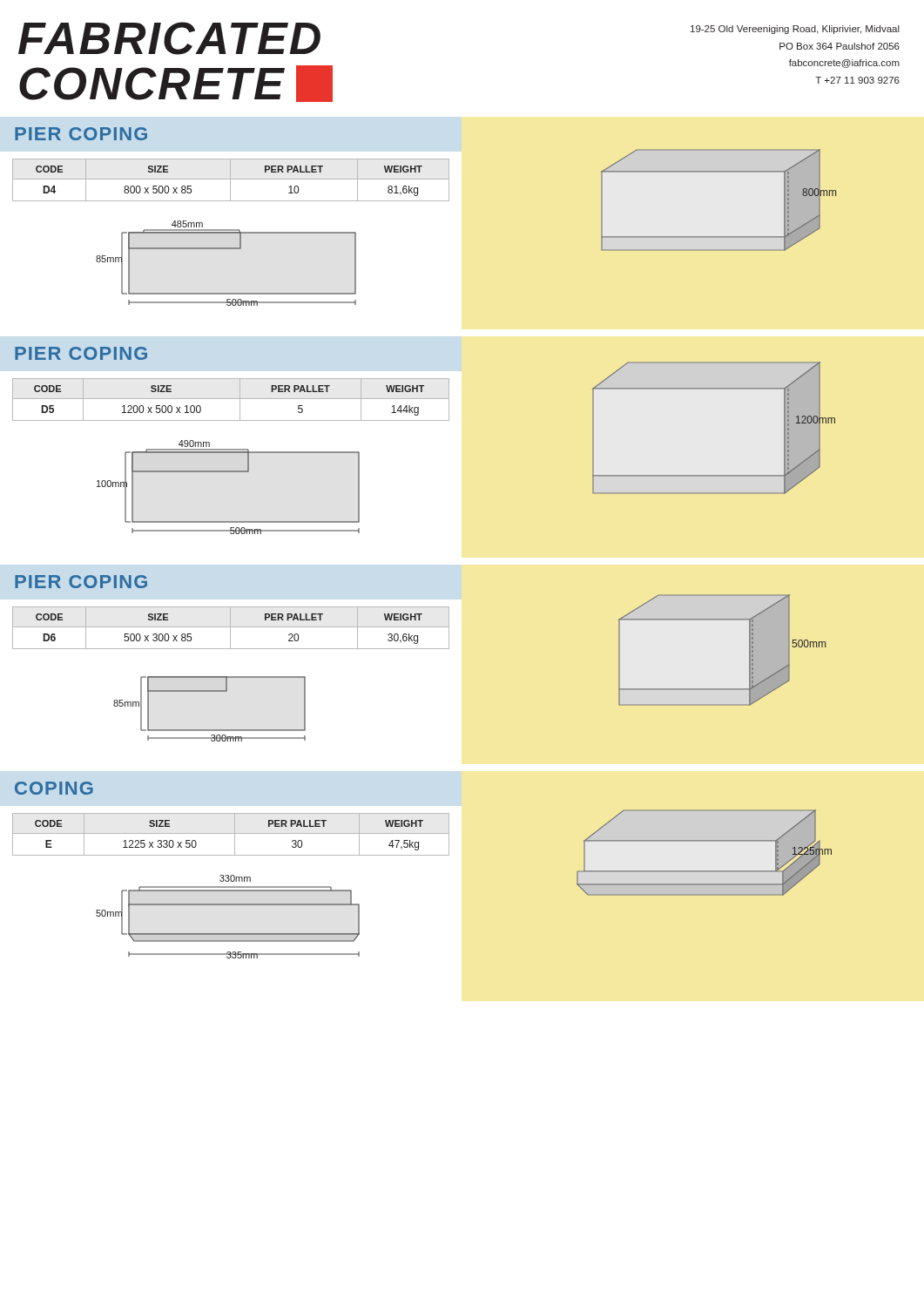The width and height of the screenshot is (924, 1307).
Task: Select the table that reads "800 x 500 x"
Action: (x=231, y=180)
